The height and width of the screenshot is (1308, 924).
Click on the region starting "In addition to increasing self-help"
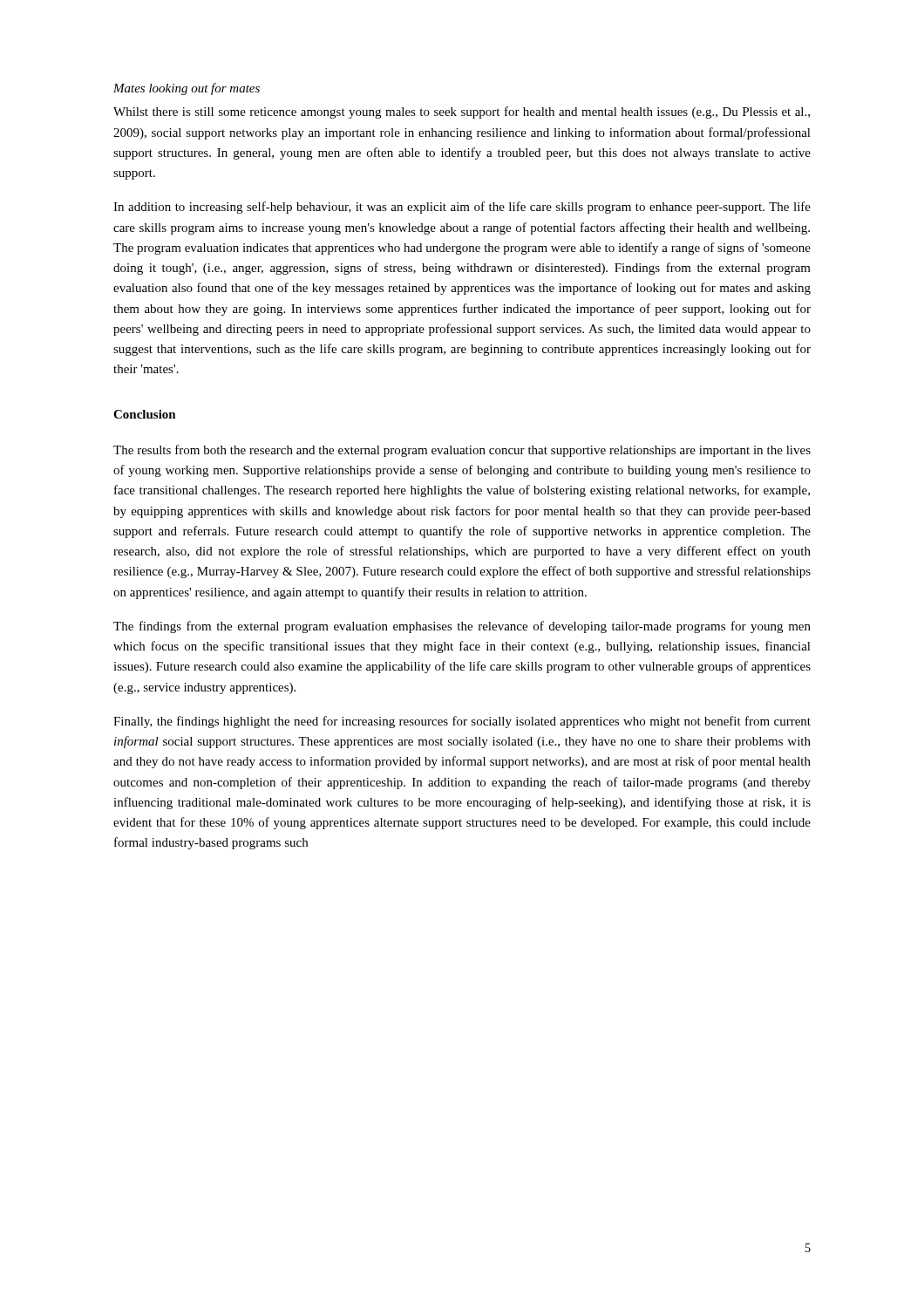[462, 288]
